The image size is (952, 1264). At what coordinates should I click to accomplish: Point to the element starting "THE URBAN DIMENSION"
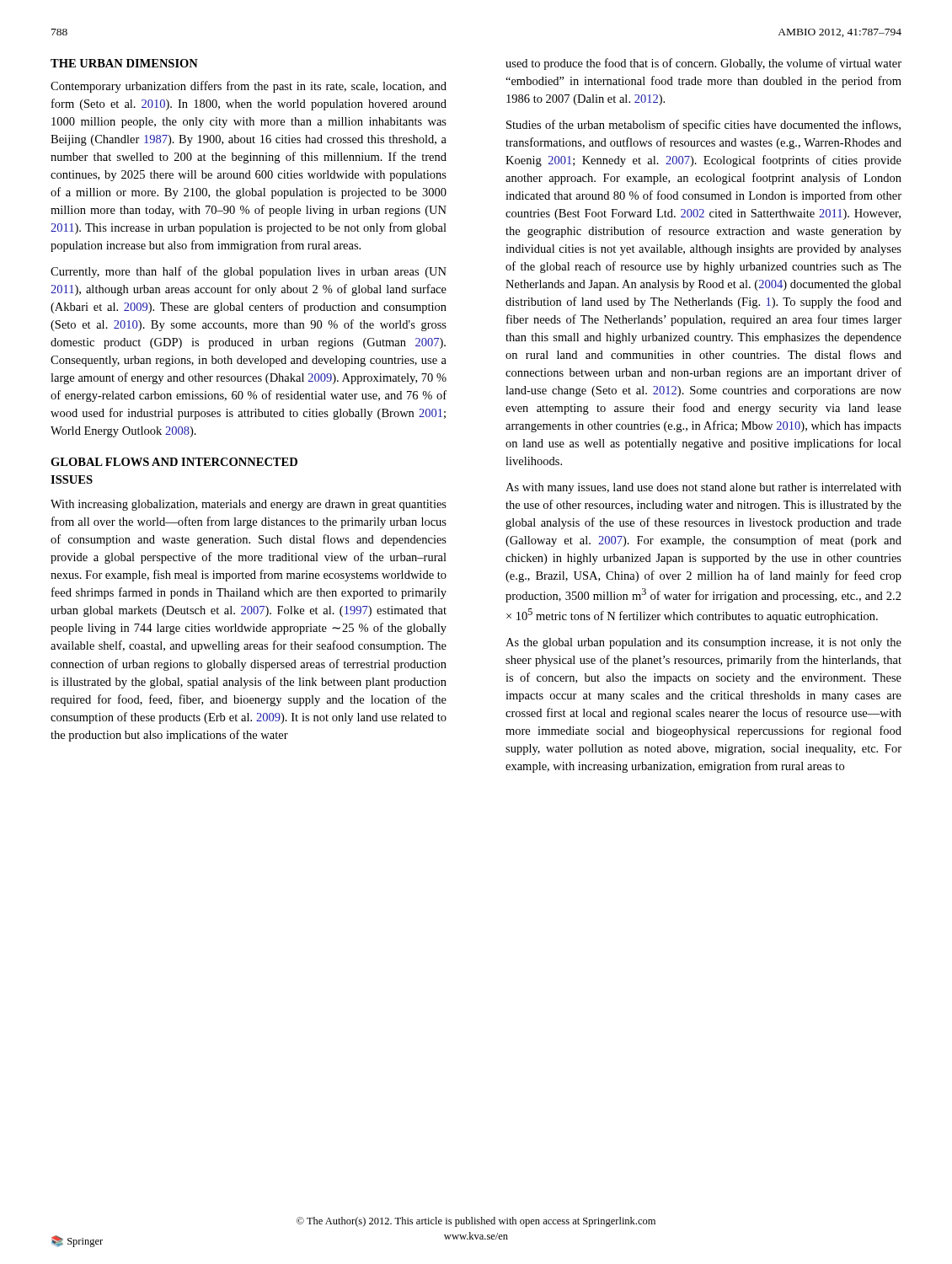coord(124,63)
